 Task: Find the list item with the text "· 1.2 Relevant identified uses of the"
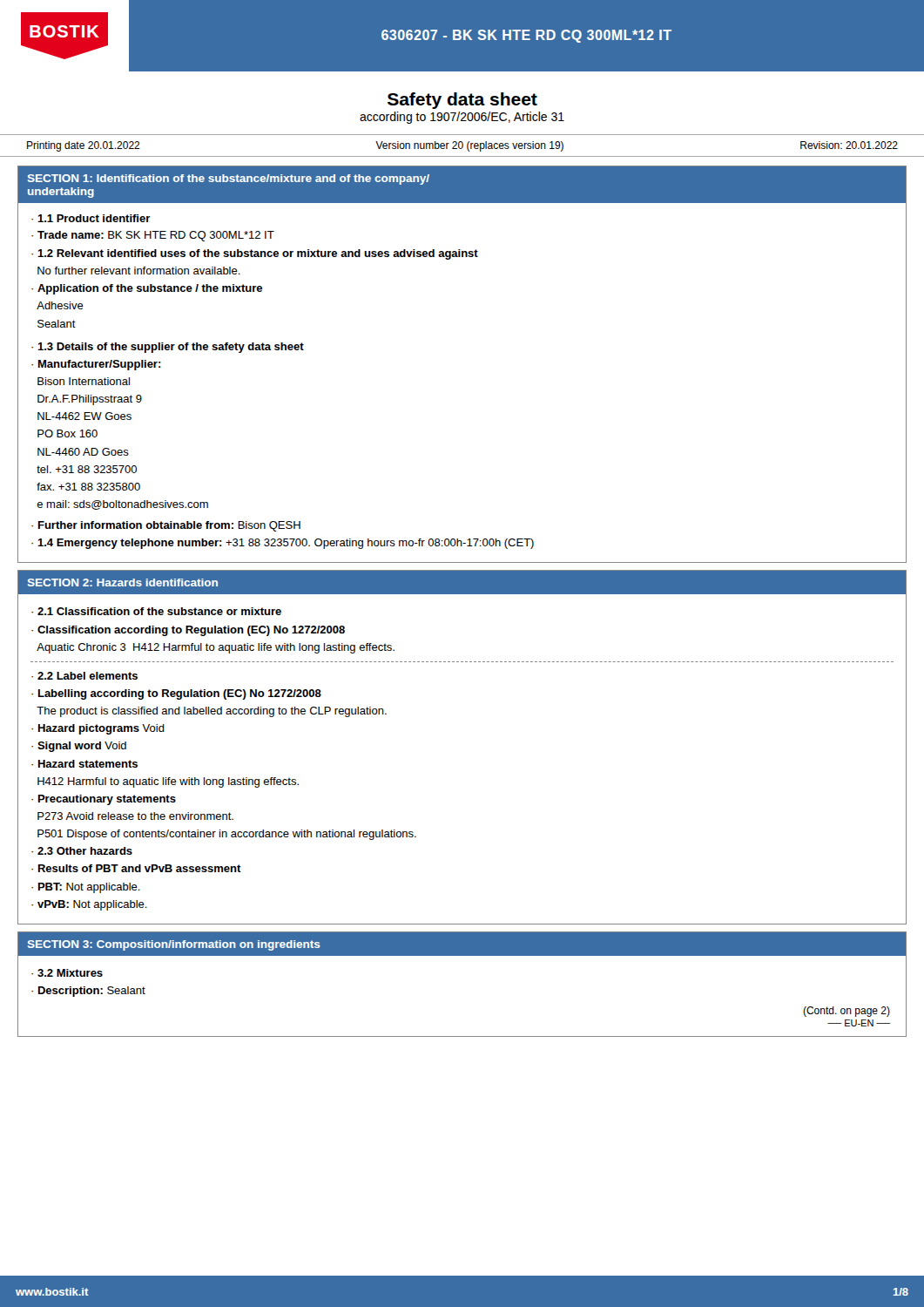pos(254,288)
